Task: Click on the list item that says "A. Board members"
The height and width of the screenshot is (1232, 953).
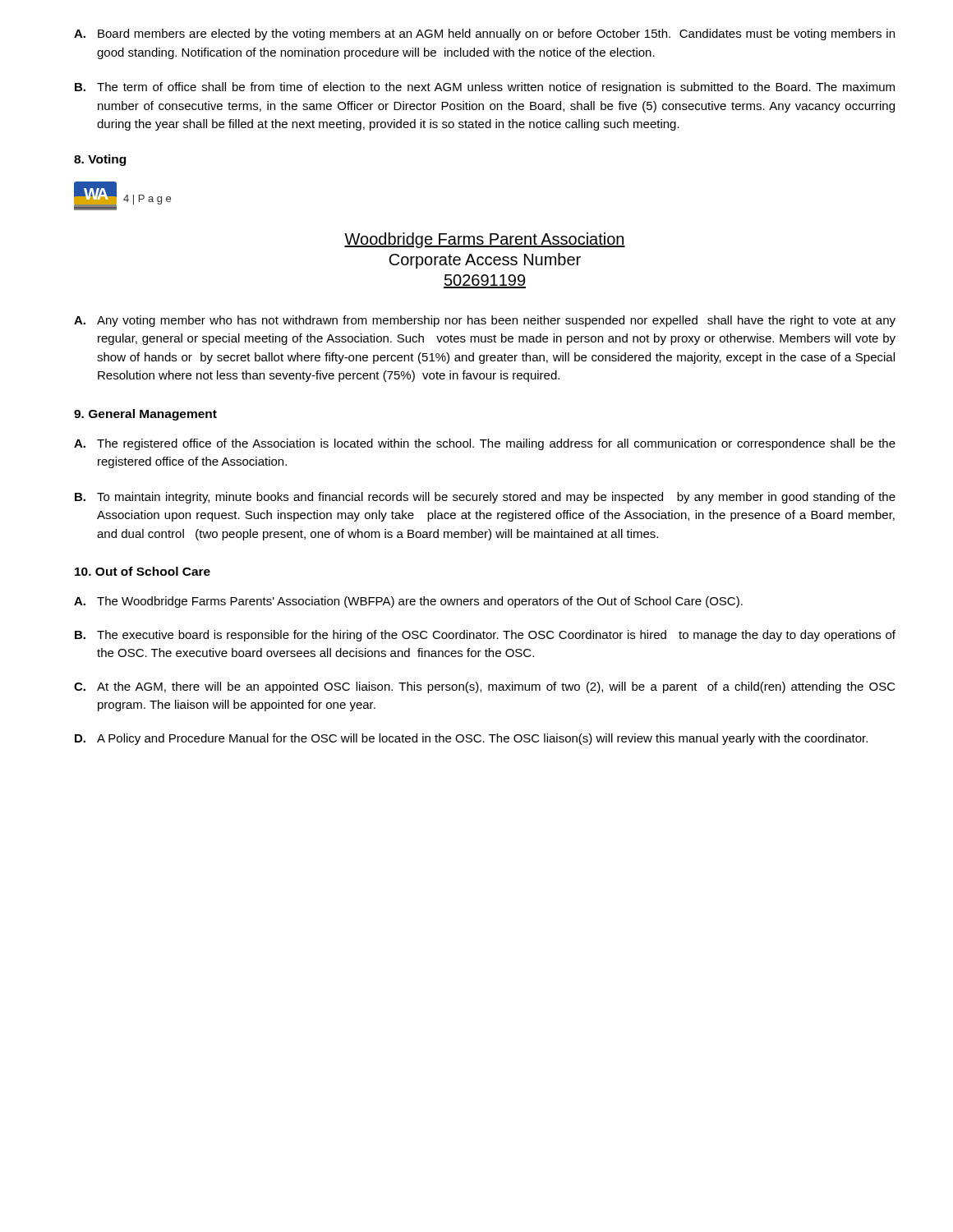Action: pos(485,43)
